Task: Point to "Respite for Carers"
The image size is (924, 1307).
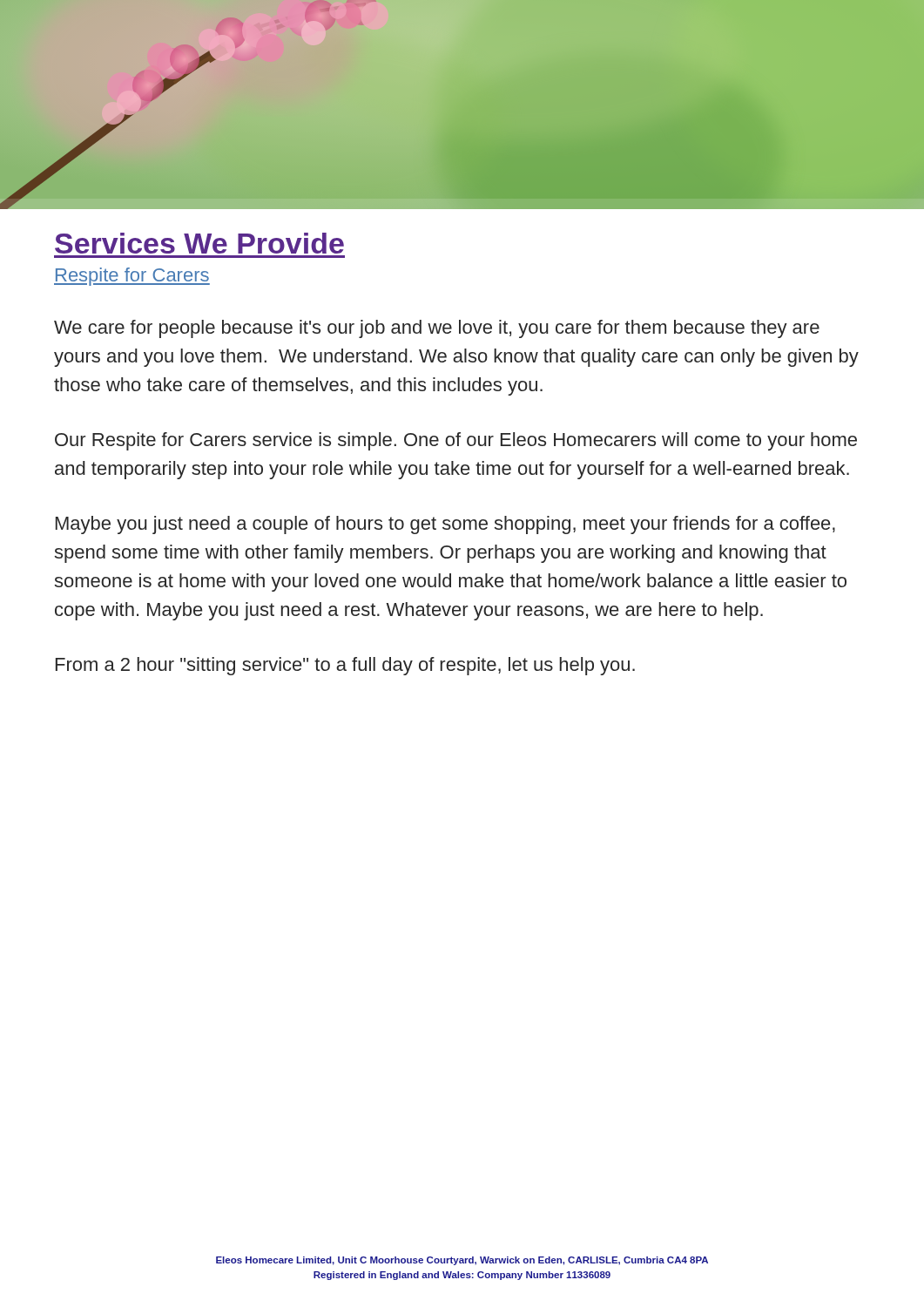Action: click(132, 277)
